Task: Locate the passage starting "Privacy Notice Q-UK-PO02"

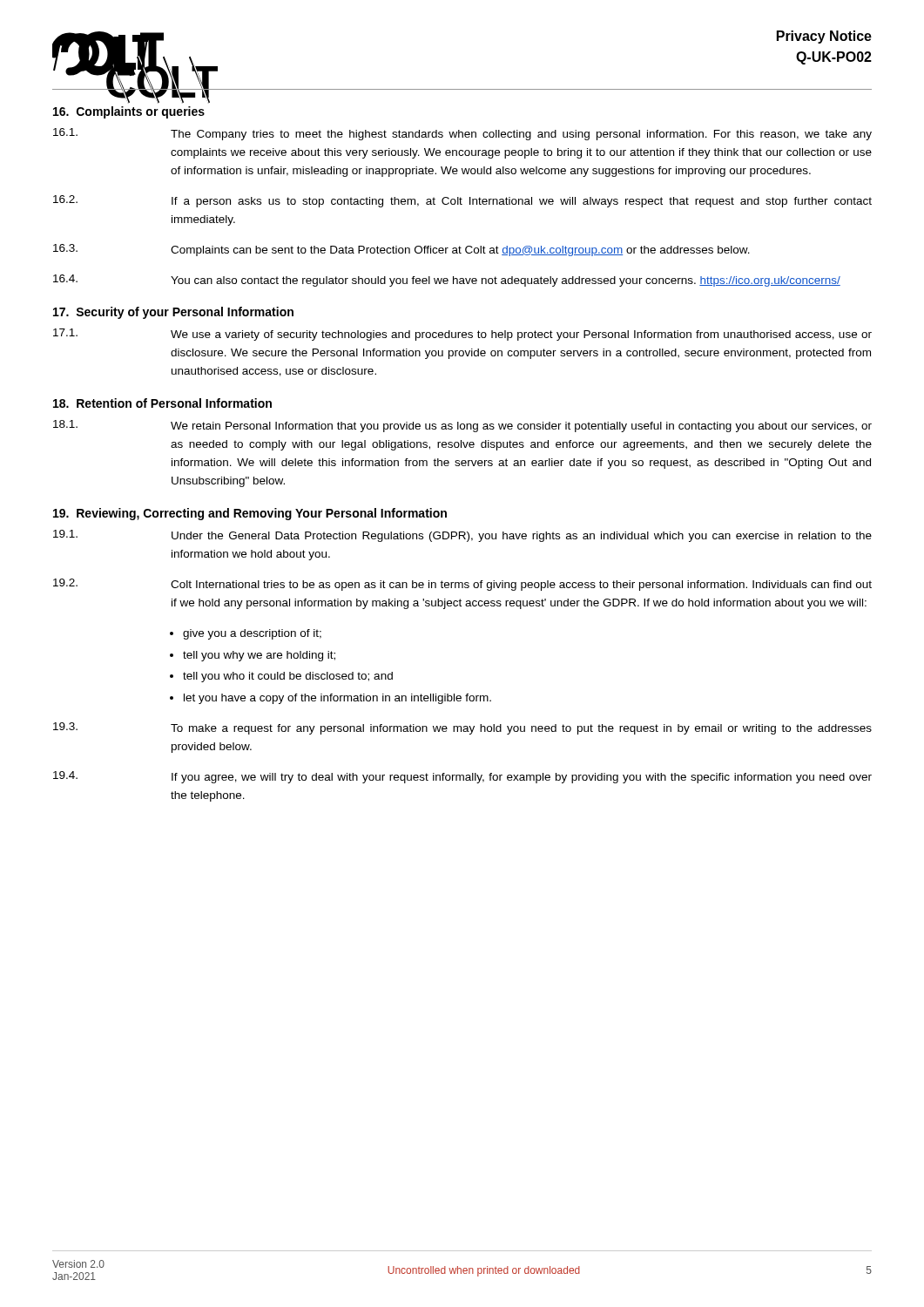Action: (x=824, y=47)
